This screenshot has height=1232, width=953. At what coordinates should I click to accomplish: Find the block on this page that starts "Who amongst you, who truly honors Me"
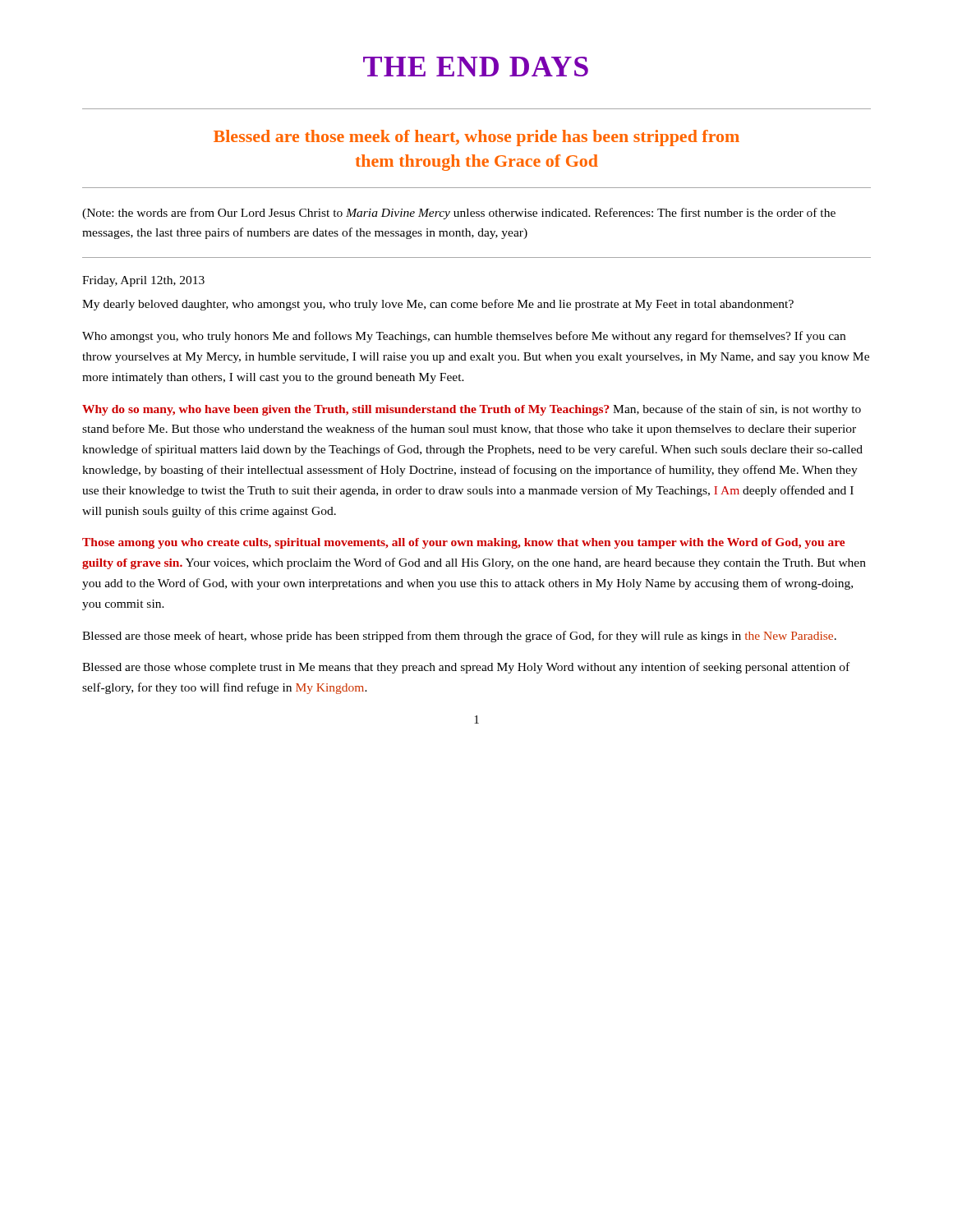tap(476, 356)
